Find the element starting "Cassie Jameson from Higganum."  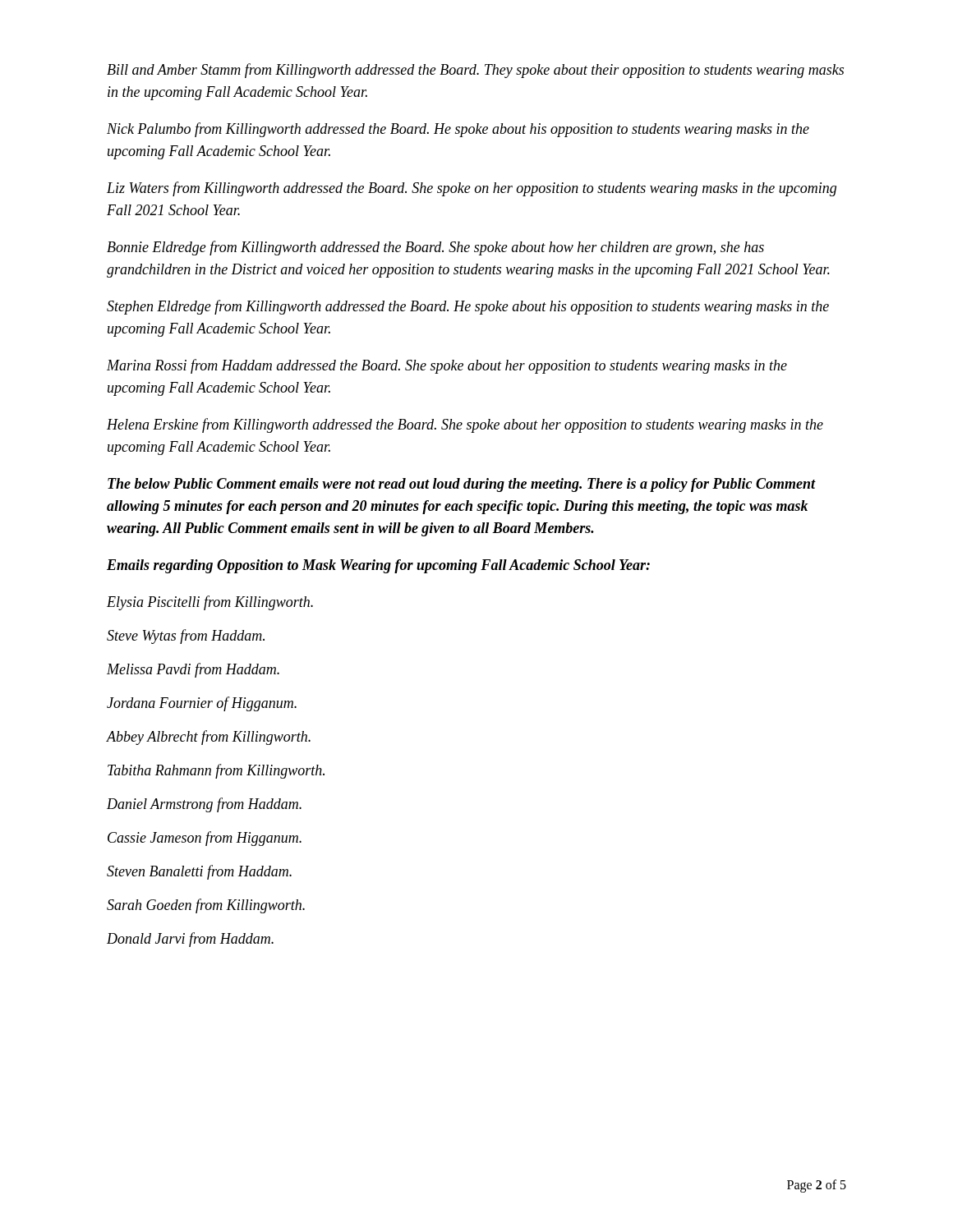[x=205, y=838]
